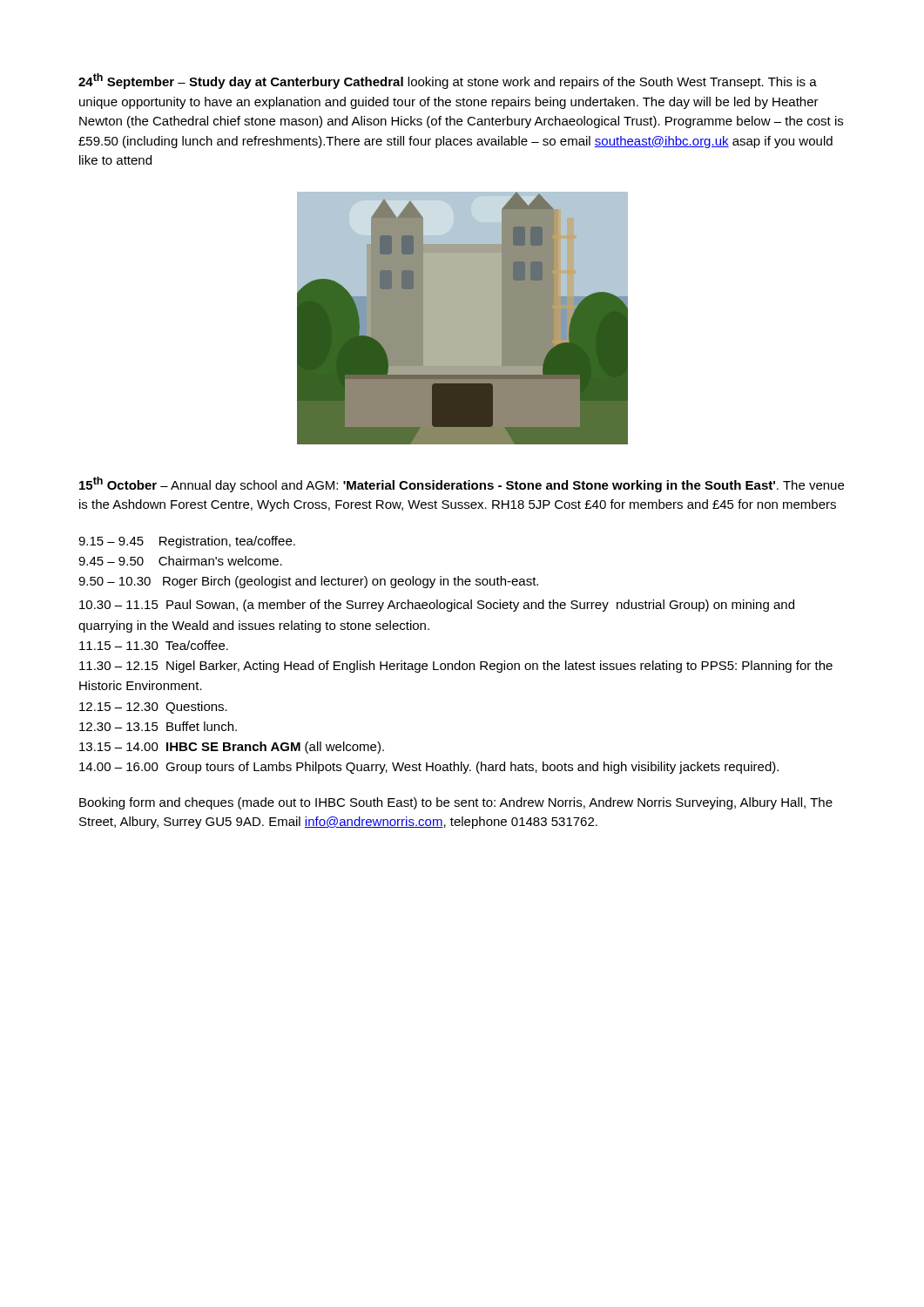924x1307 pixels.
Task: Find the list item that says "14.00 – 16.00 Group tours"
Action: 429,767
